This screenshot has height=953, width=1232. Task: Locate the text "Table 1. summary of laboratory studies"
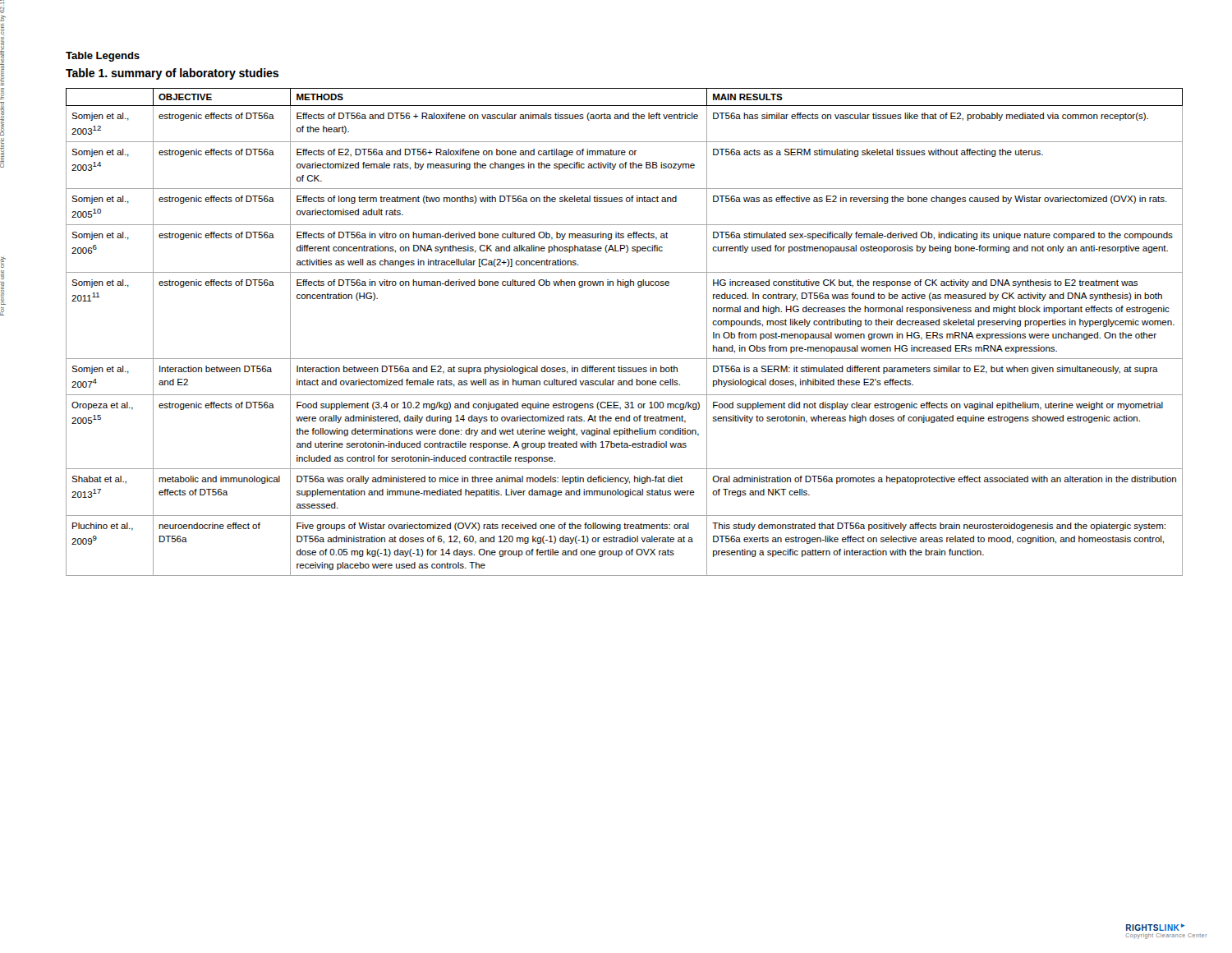point(172,73)
